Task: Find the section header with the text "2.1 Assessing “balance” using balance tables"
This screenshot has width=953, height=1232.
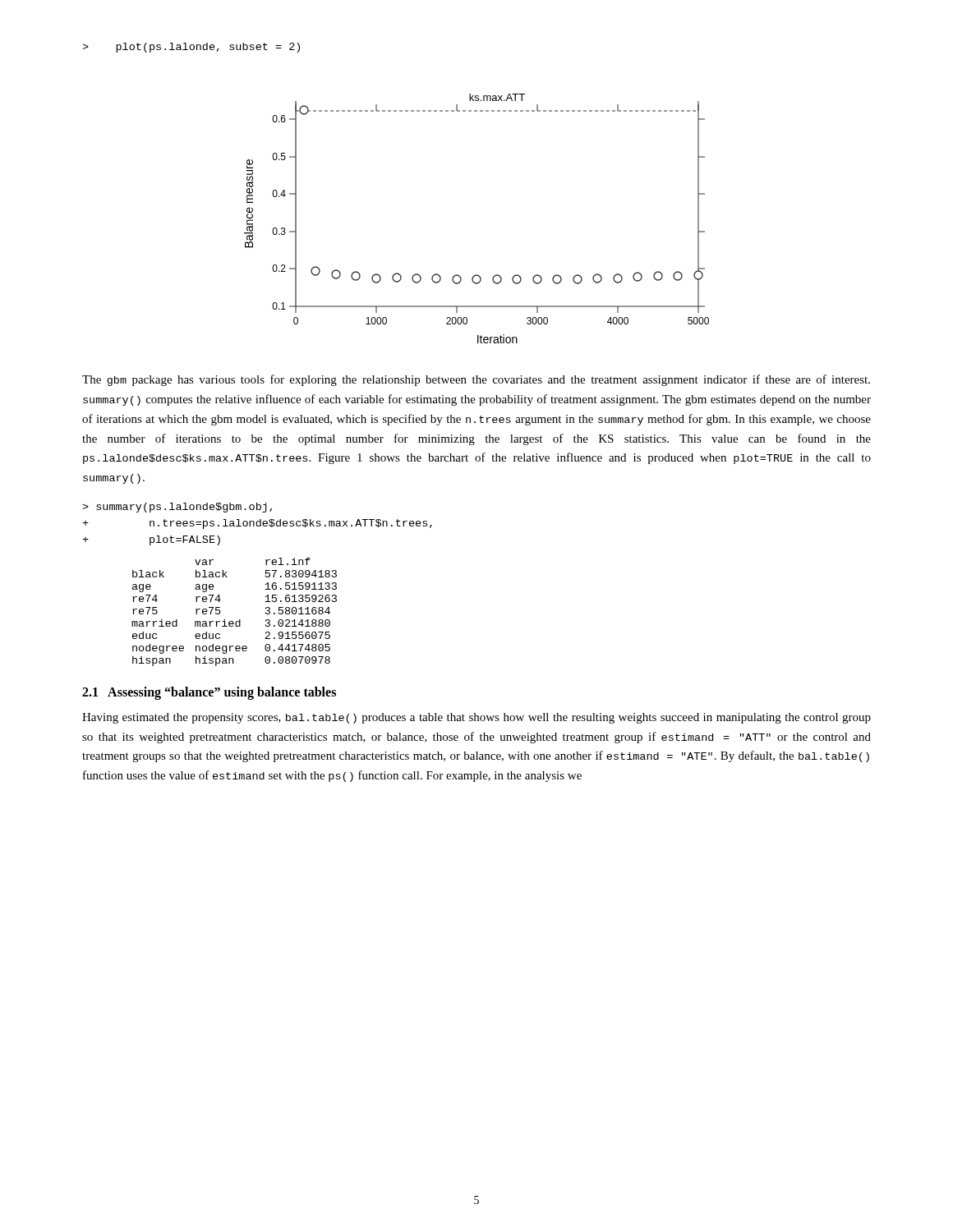Action: pyautogui.click(x=209, y=692)
